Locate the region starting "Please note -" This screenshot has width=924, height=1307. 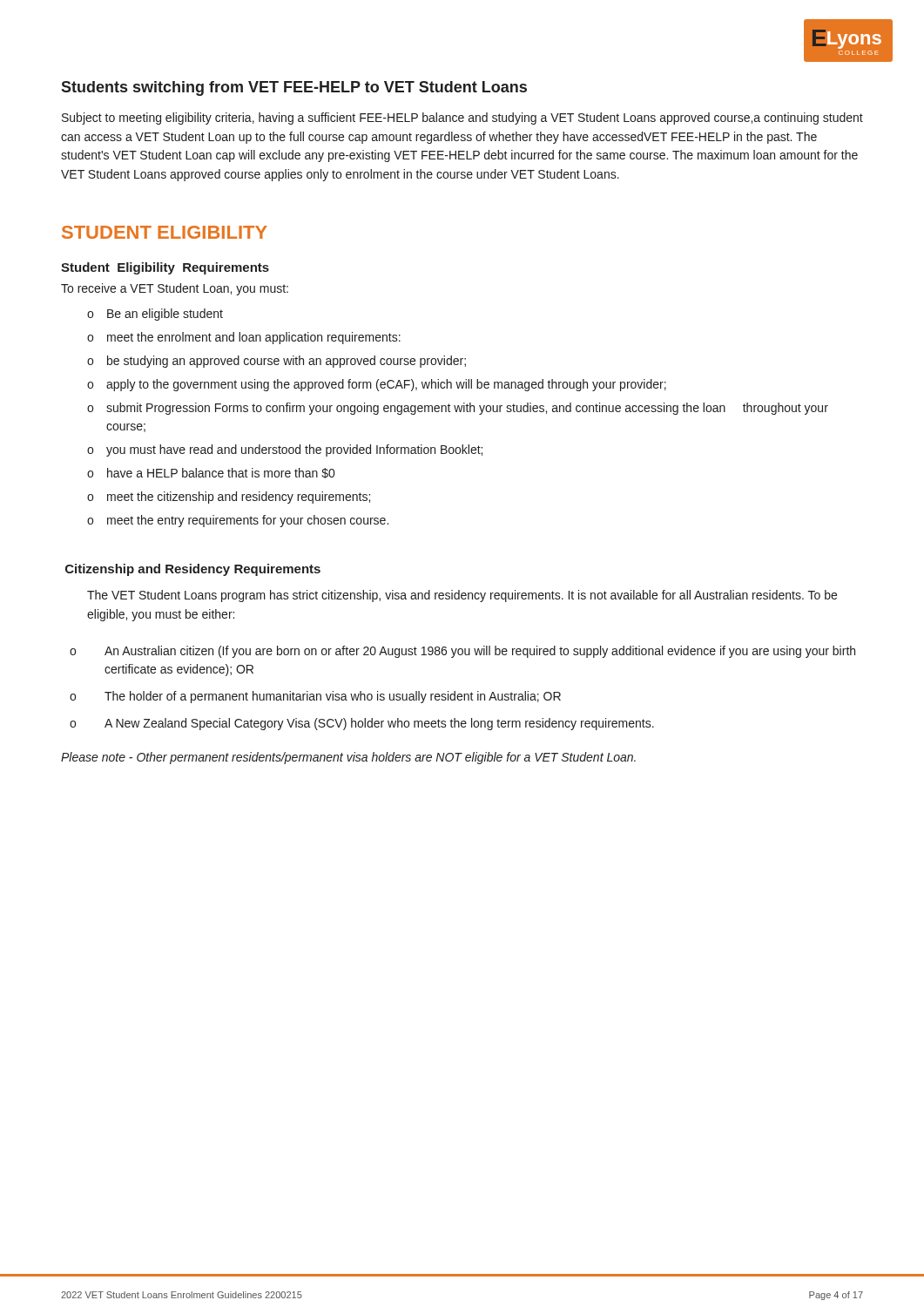[x=349, y=757]
